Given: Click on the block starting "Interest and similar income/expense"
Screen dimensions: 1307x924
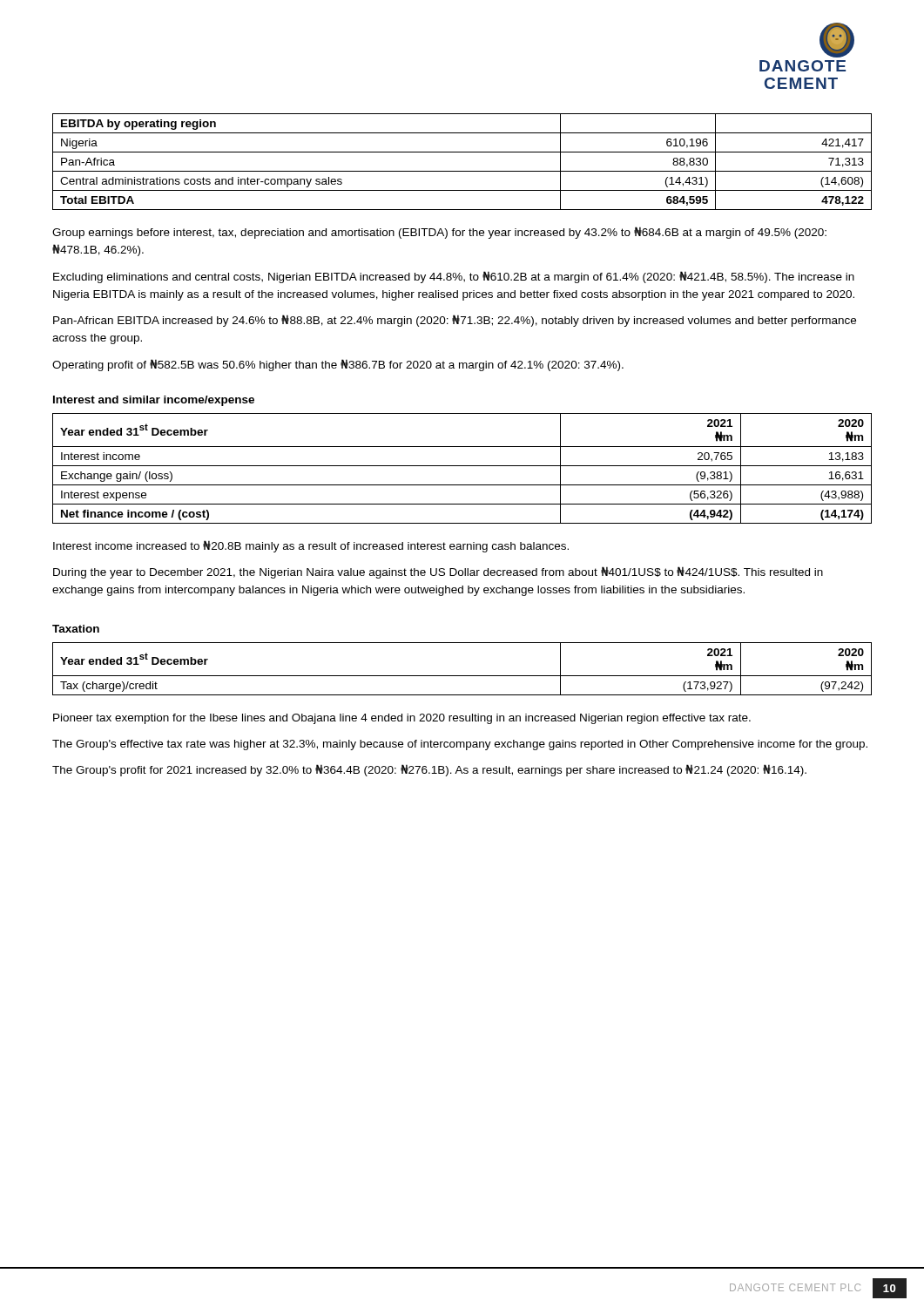Looking at the screenshot, I should click(154, 399).
